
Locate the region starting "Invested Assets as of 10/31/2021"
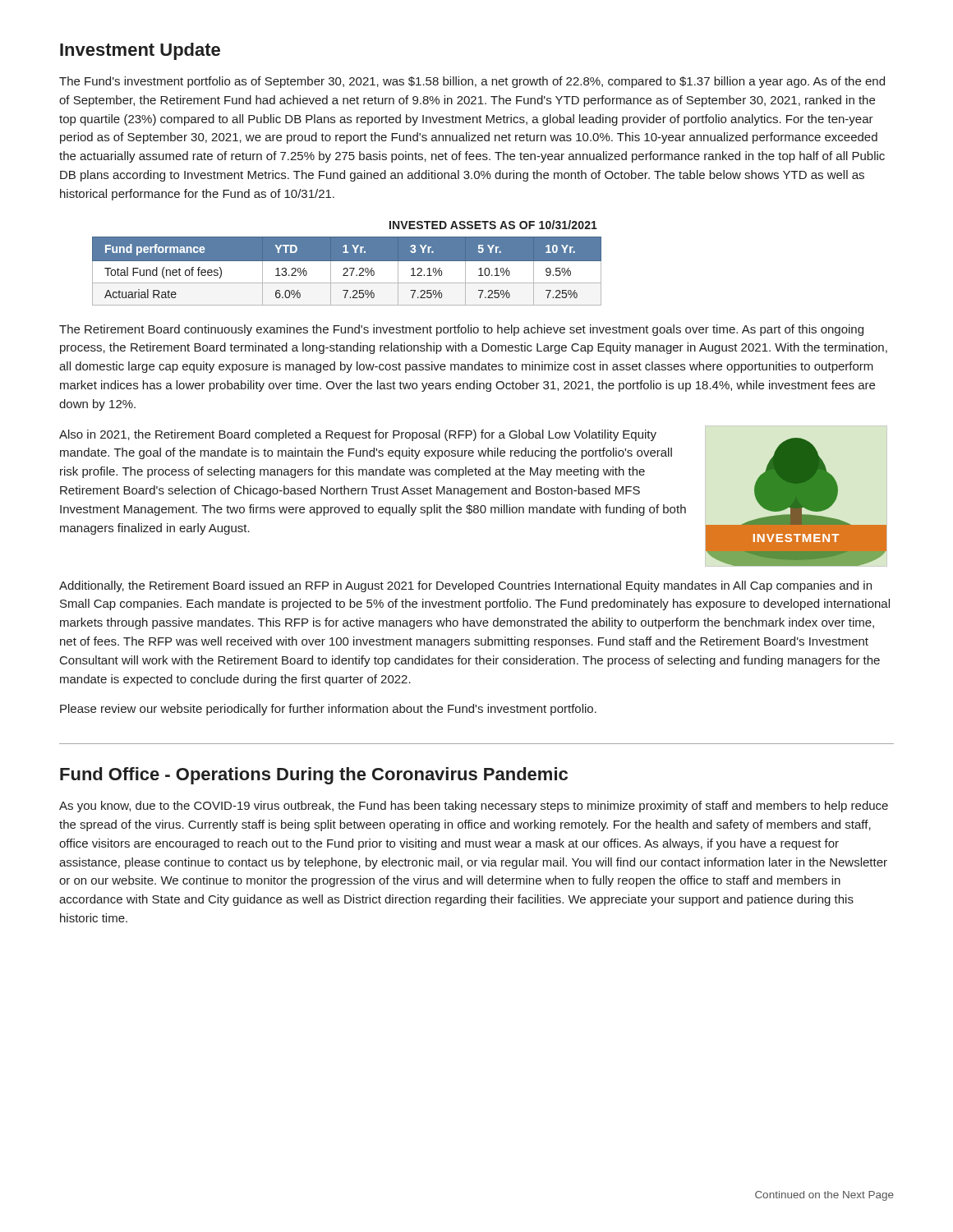(493, 225)
